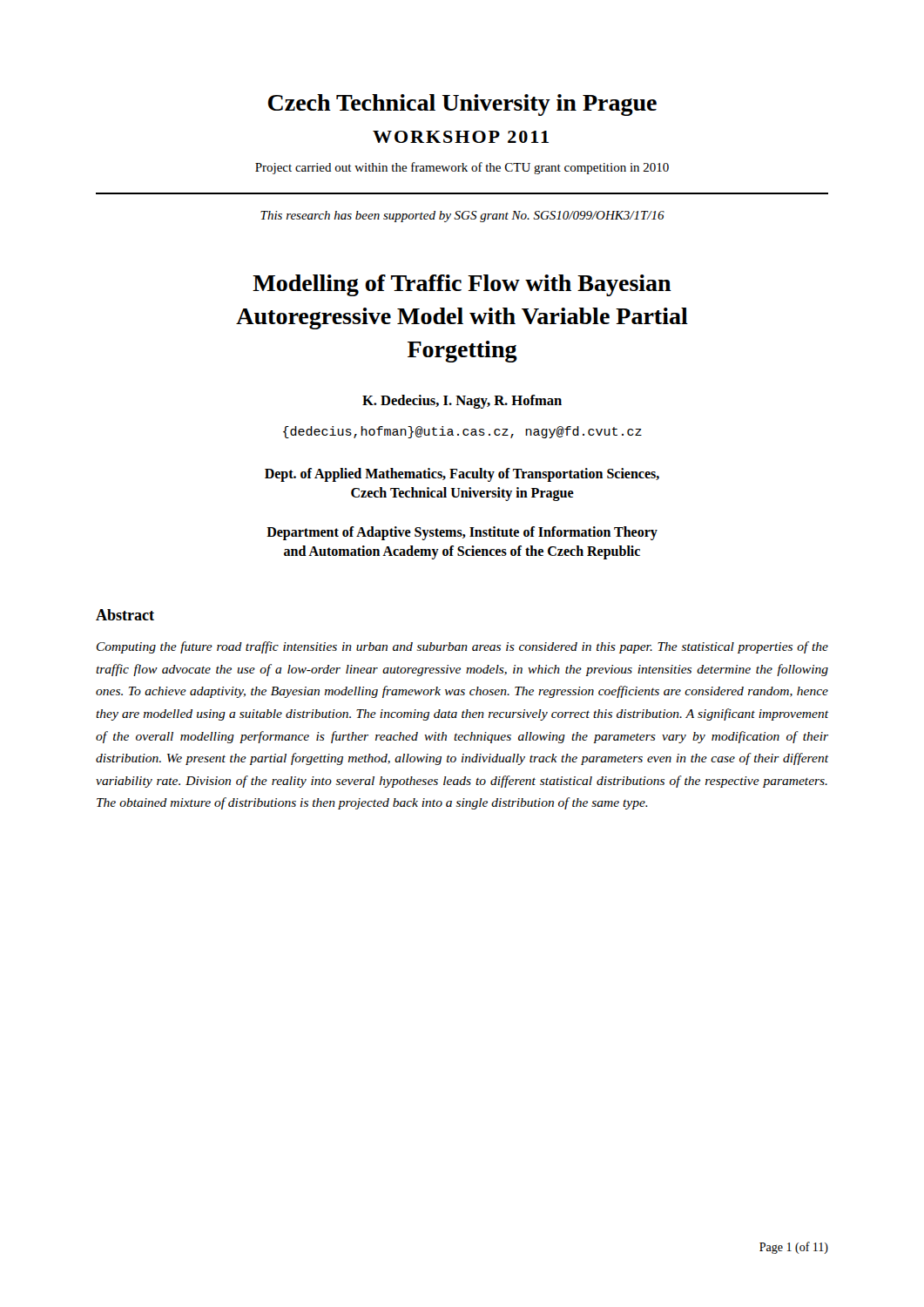Screen dimensions: 1307x924
Task: Find "Czech Technical University in Prague" on this page
Action: click(462, 102)
